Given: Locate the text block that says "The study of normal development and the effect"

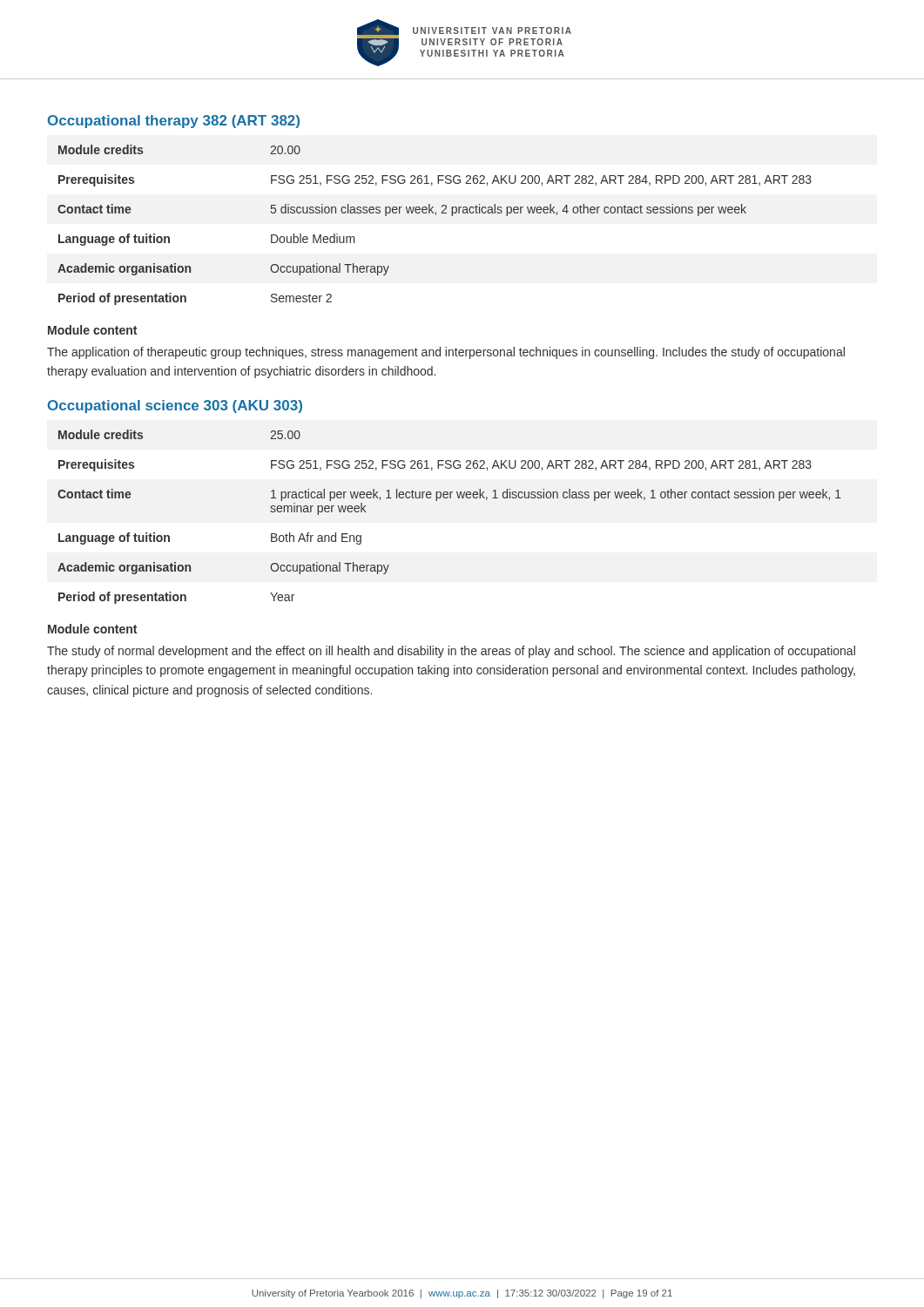Looking at the screenshot, I should pos(452,670).
